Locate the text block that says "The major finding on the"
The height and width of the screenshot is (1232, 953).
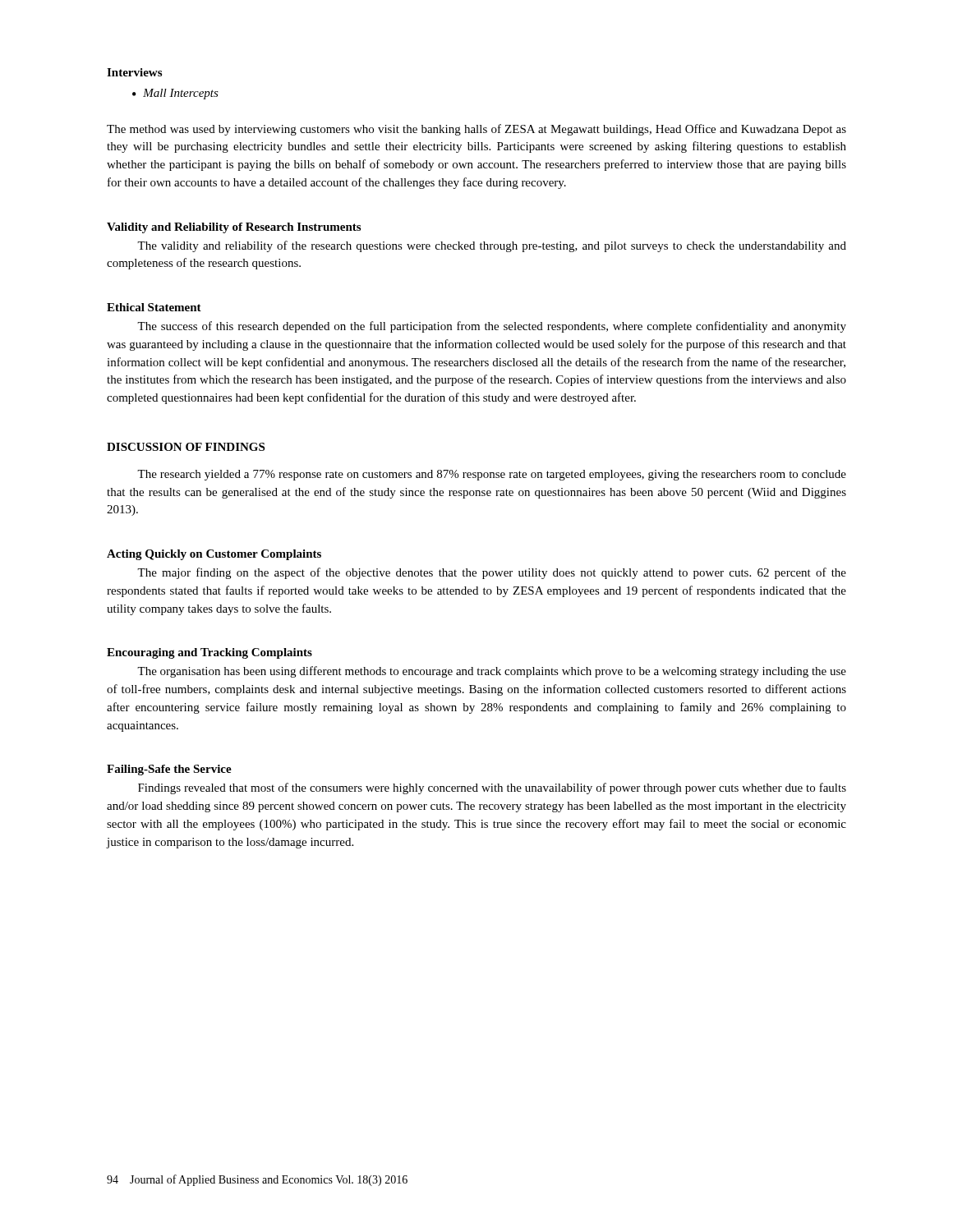(476, 591)
